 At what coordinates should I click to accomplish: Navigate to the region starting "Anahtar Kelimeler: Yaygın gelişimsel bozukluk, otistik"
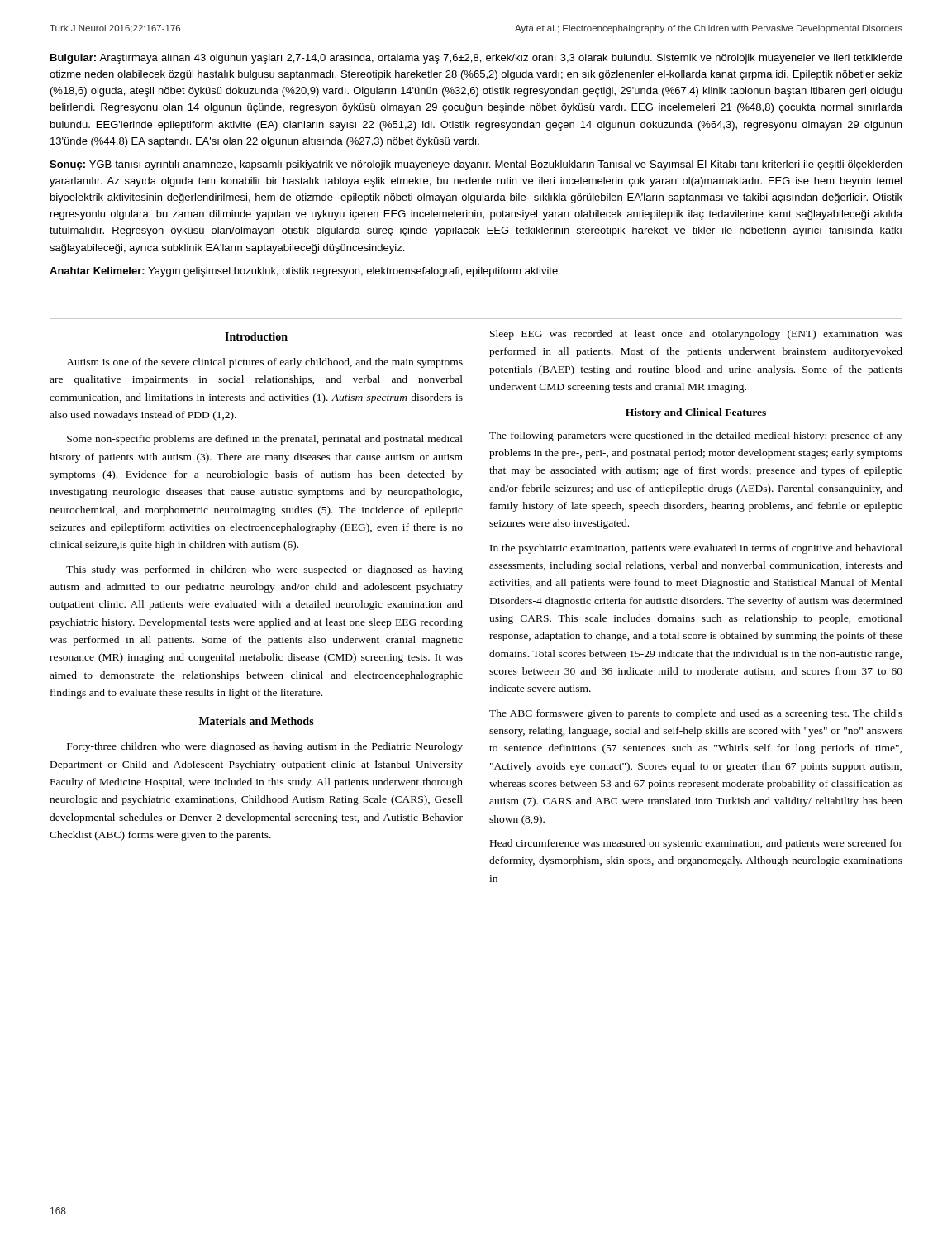pyautogui.click(x=304, y=270)
